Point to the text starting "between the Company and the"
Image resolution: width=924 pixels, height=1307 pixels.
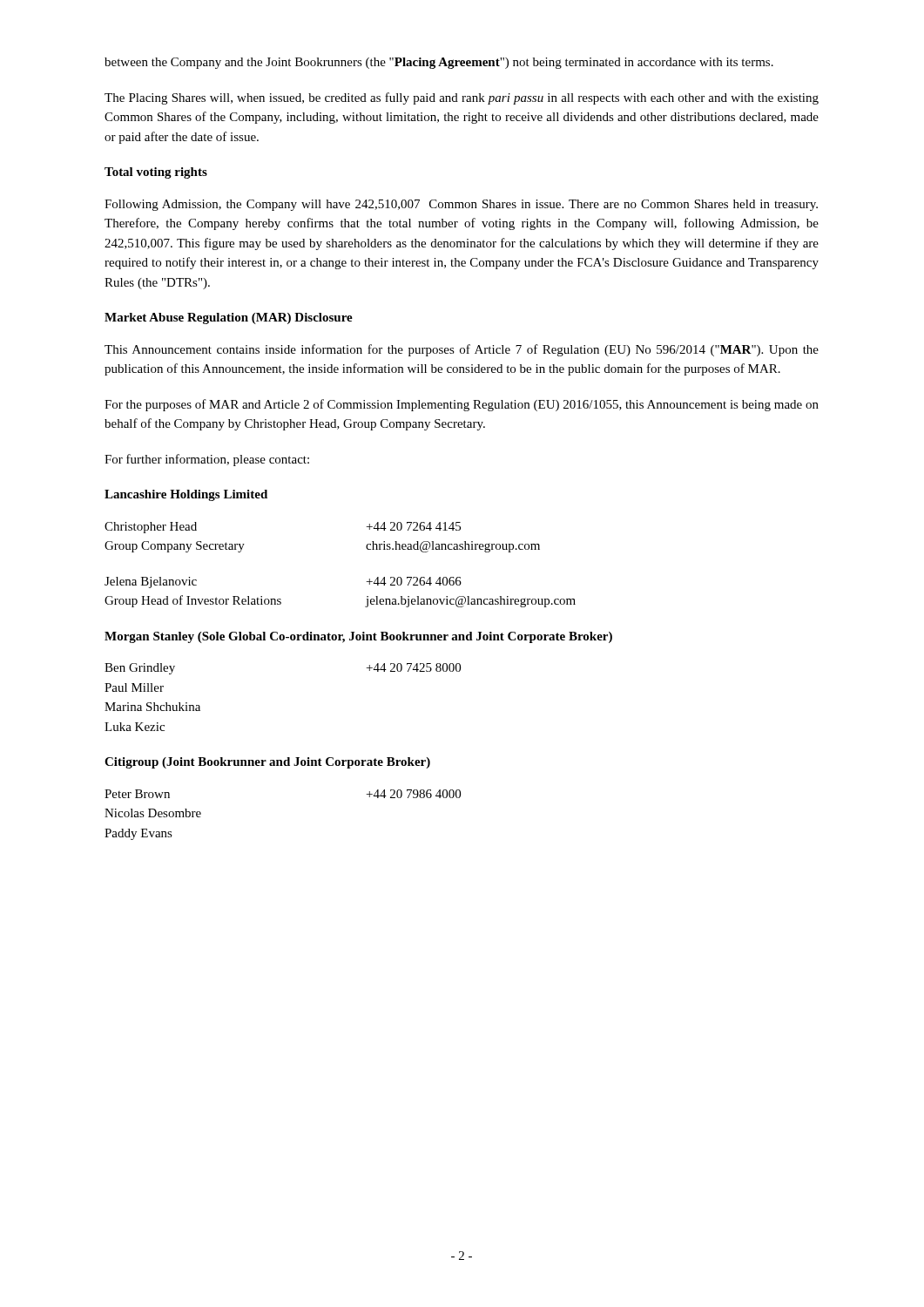pyautogui.click(x=462, y=62)
